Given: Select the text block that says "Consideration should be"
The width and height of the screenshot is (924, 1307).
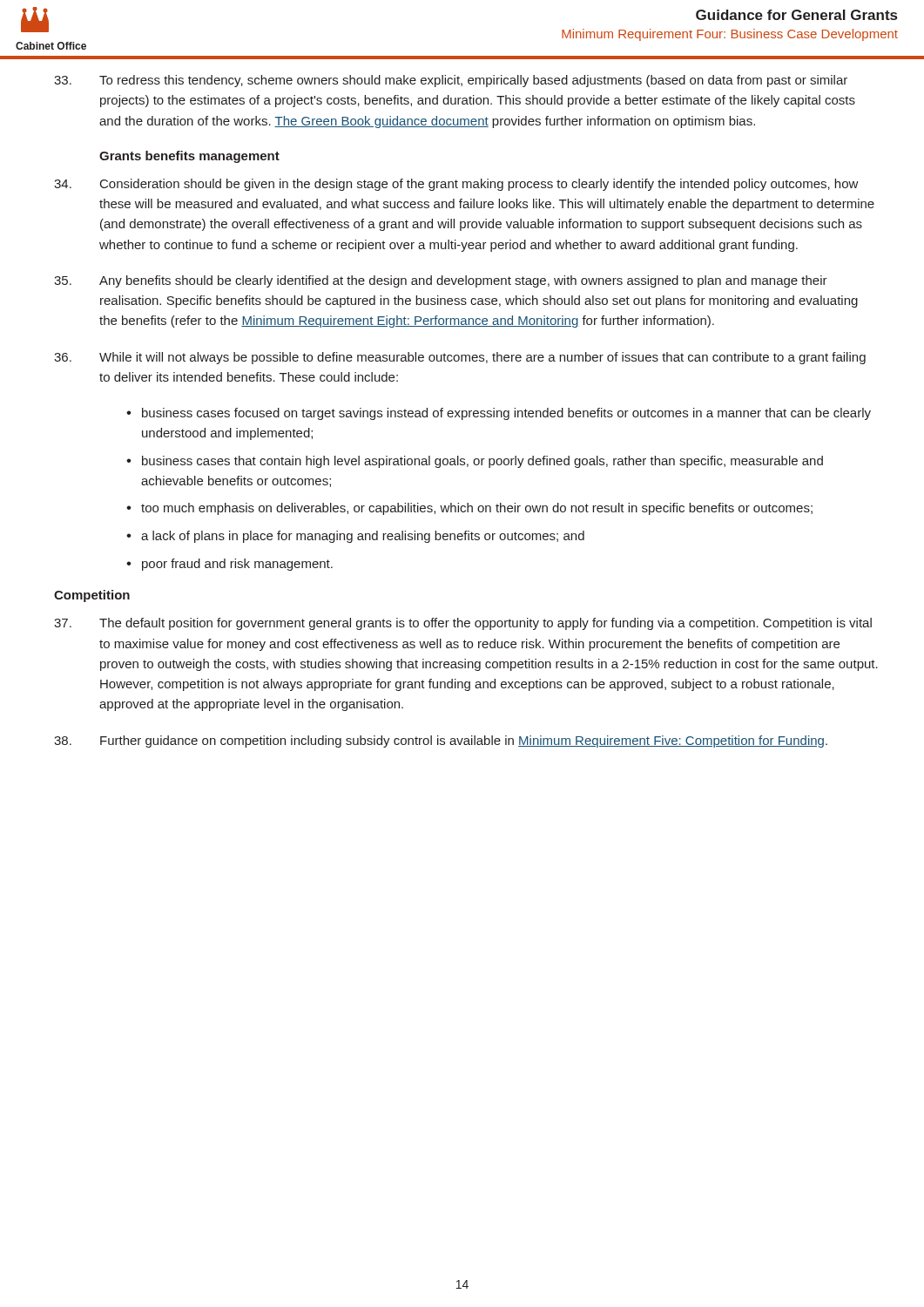Looking at the screenshot, I should tap(466, 214).
